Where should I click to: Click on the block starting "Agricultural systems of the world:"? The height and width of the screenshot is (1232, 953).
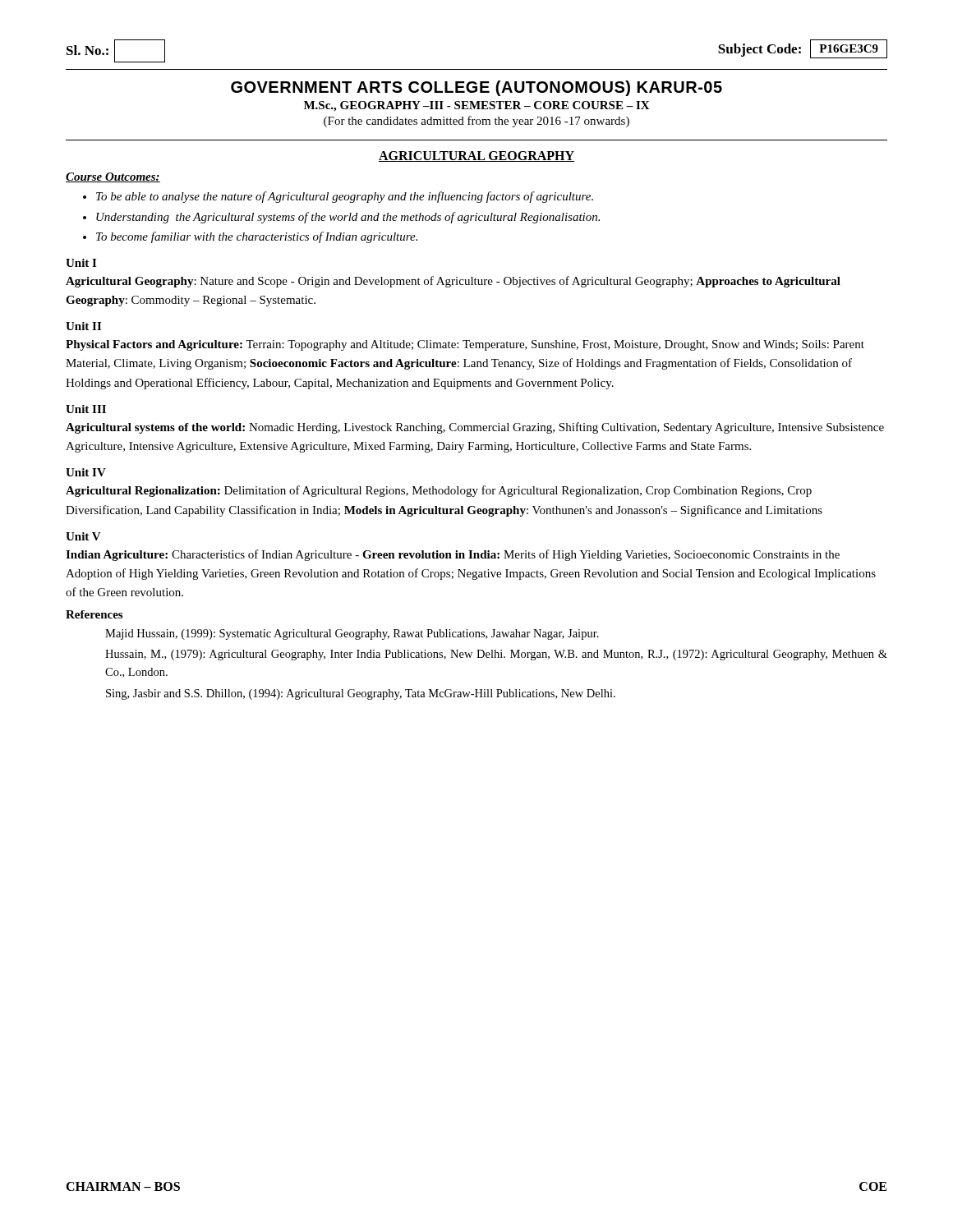point(475,436)
